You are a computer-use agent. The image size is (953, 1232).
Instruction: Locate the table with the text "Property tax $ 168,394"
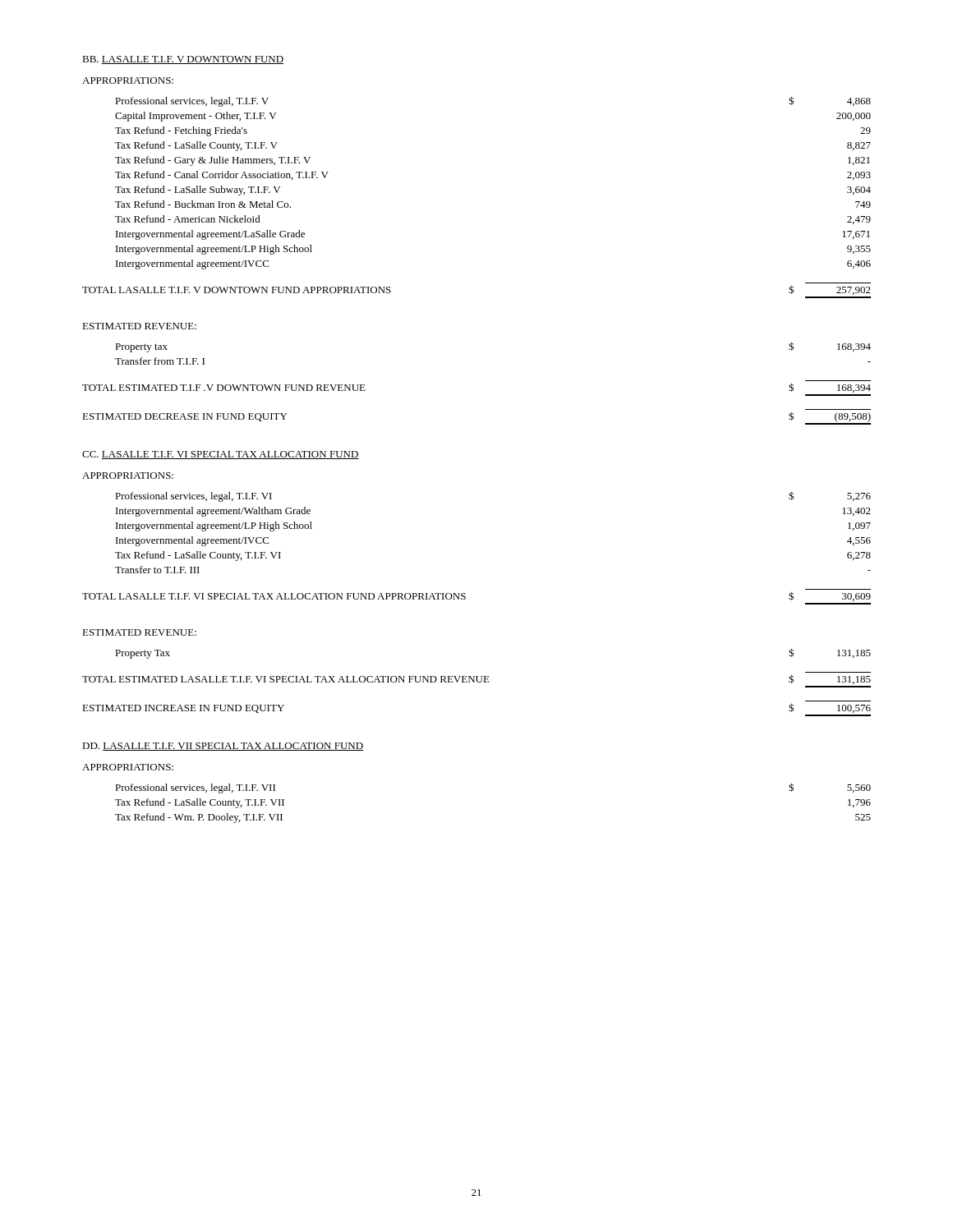[x=476, y=383]
